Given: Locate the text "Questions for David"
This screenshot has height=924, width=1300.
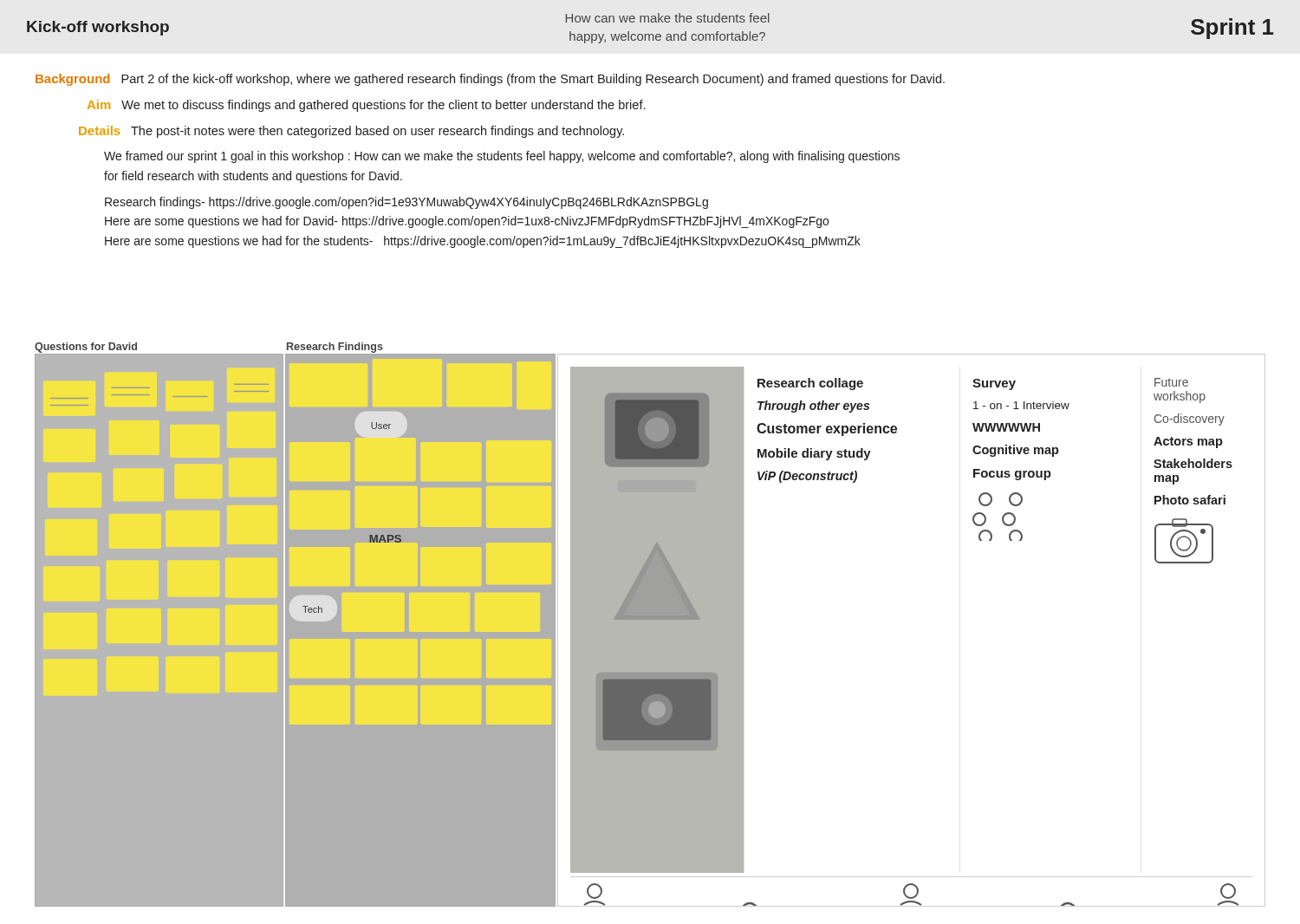Looking at the screenshot, I should tap(86, 347).
